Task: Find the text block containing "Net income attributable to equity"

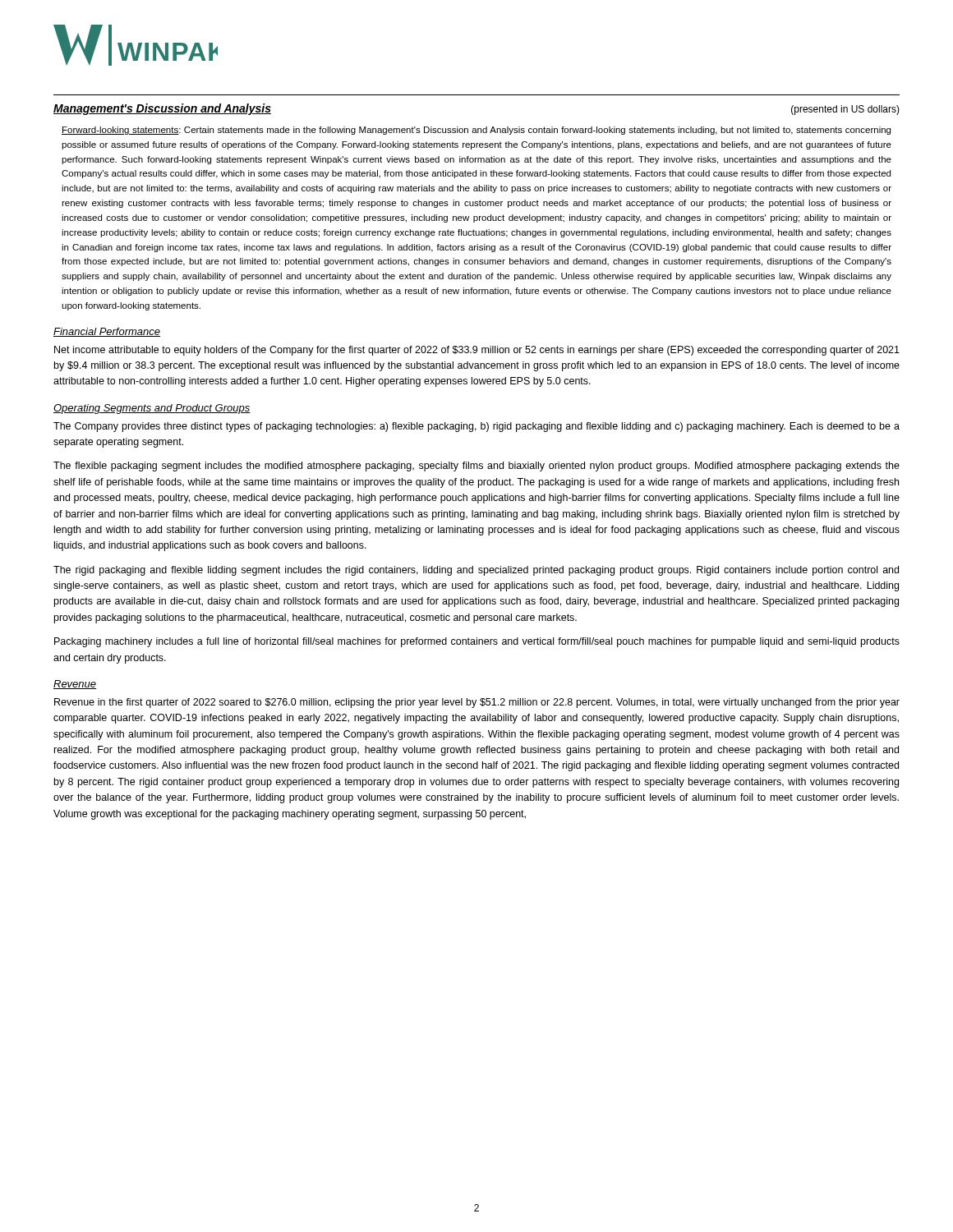Action: click(x=476, y=365)
